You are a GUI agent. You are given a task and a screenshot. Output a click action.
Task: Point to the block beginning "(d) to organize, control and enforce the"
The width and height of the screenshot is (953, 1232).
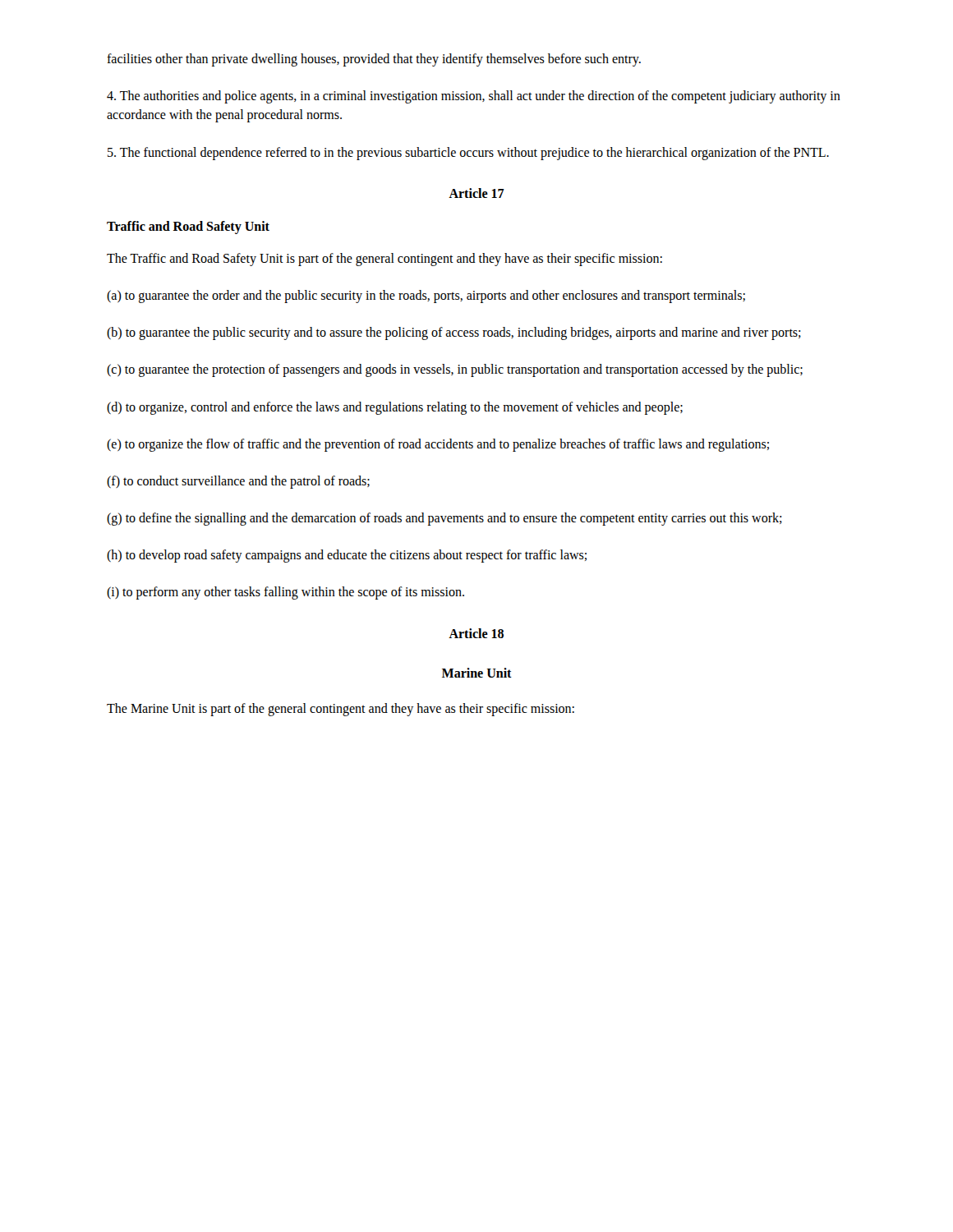395,407
